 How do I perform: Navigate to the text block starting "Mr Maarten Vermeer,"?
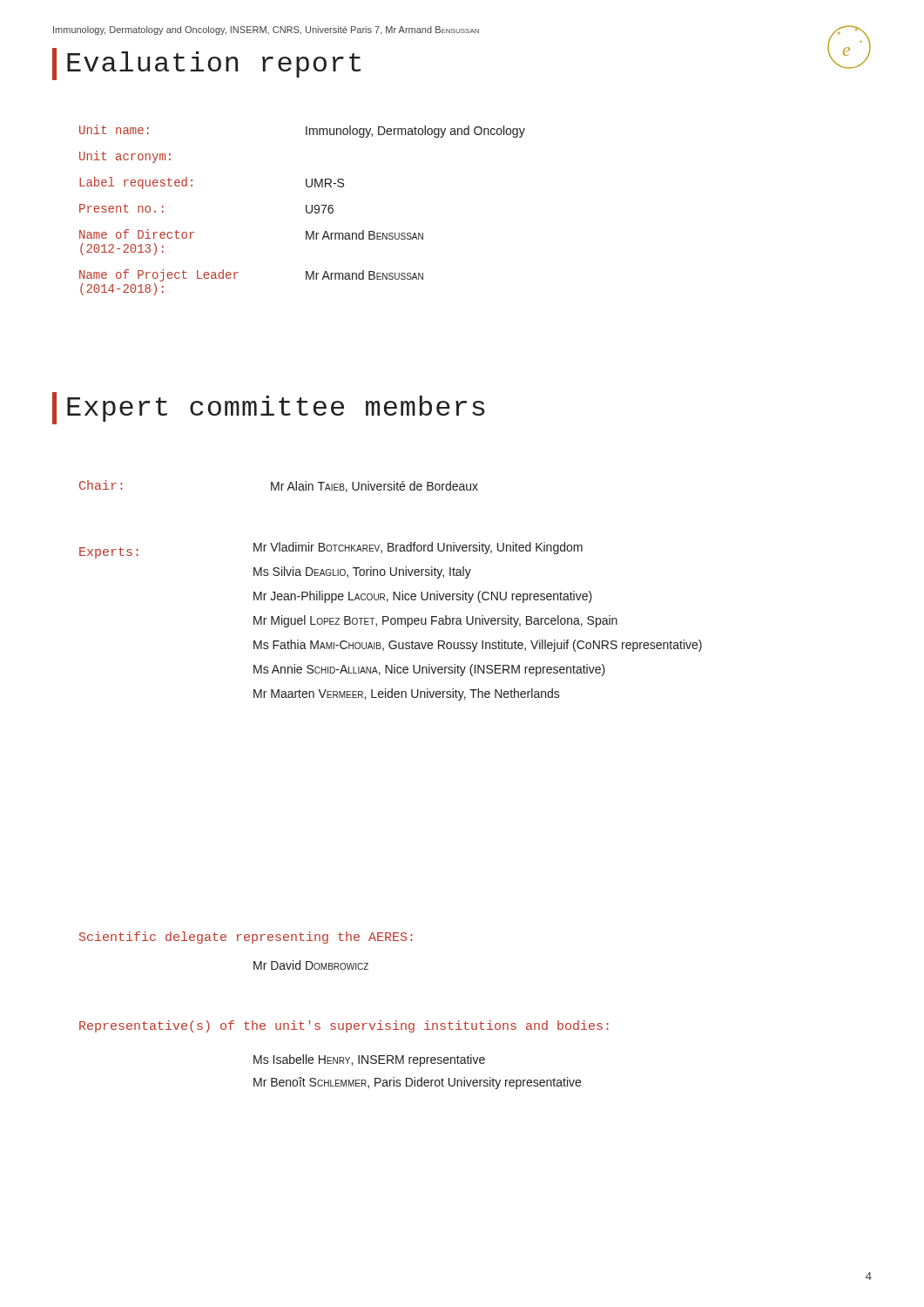406,694
